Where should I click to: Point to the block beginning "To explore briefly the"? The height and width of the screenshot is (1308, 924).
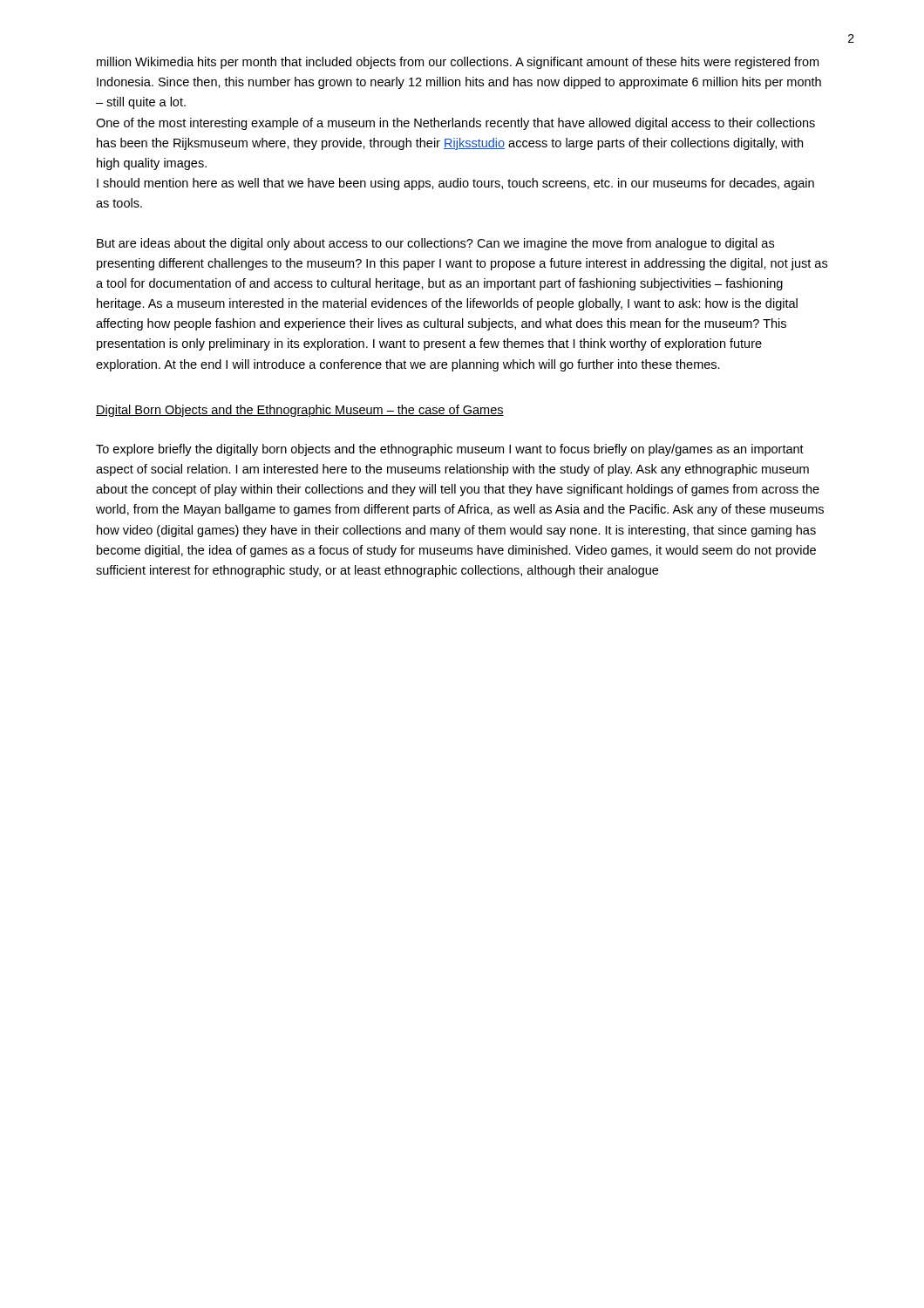point(462,510)
